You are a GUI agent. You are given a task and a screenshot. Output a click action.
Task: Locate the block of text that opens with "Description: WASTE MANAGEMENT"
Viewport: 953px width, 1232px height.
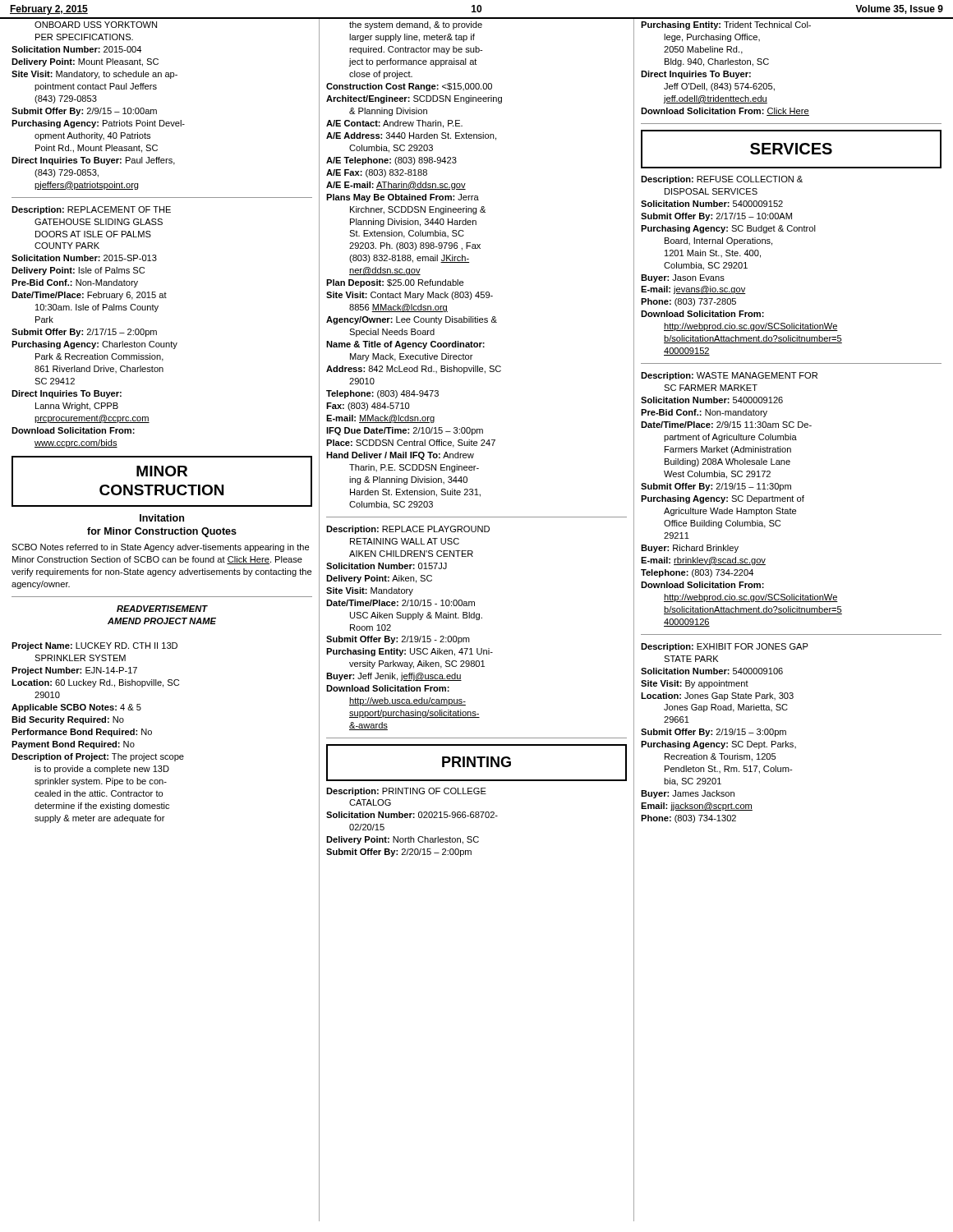(791, 499)
